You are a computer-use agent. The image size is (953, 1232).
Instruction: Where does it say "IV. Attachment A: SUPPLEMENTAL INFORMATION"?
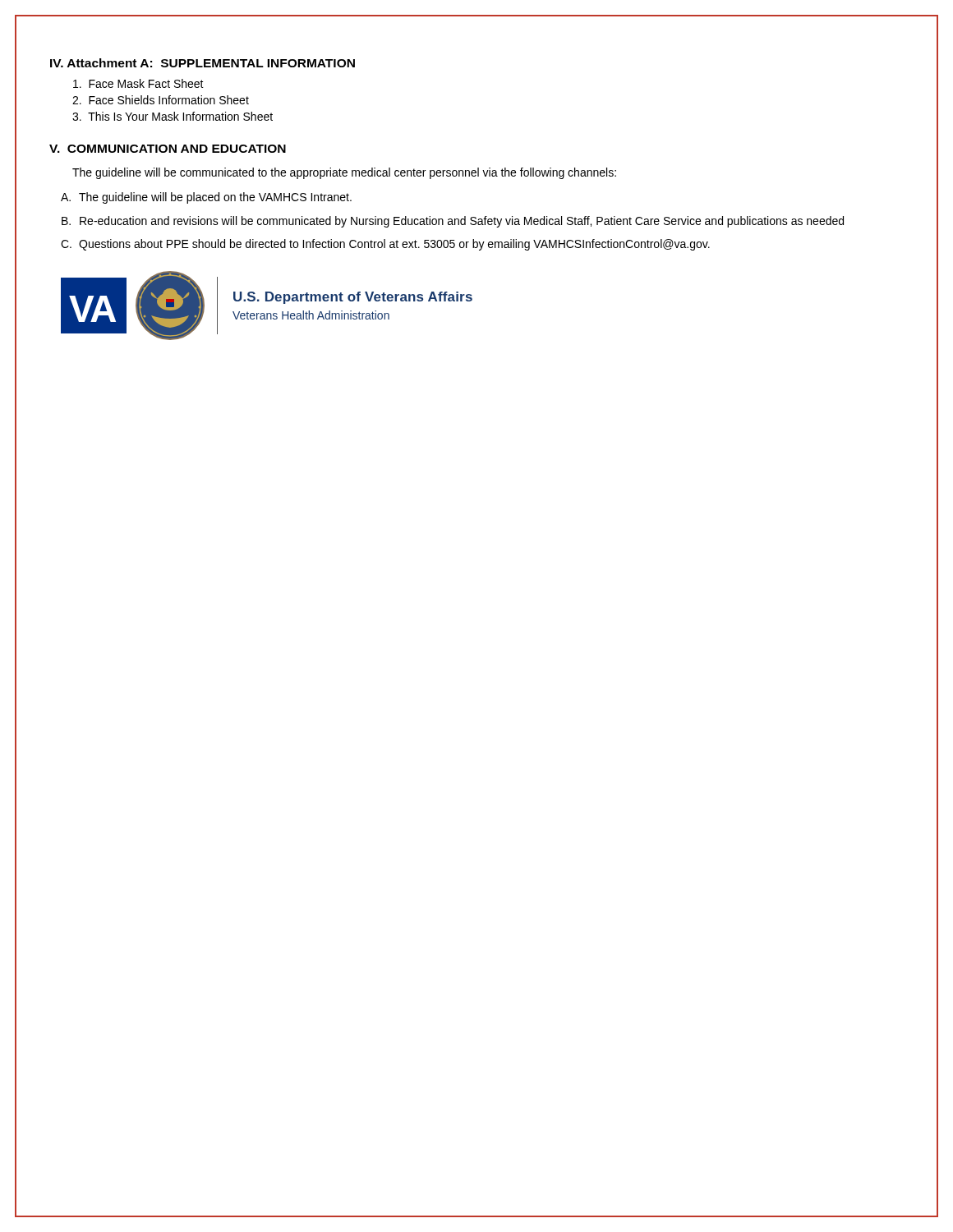point(202,63)
